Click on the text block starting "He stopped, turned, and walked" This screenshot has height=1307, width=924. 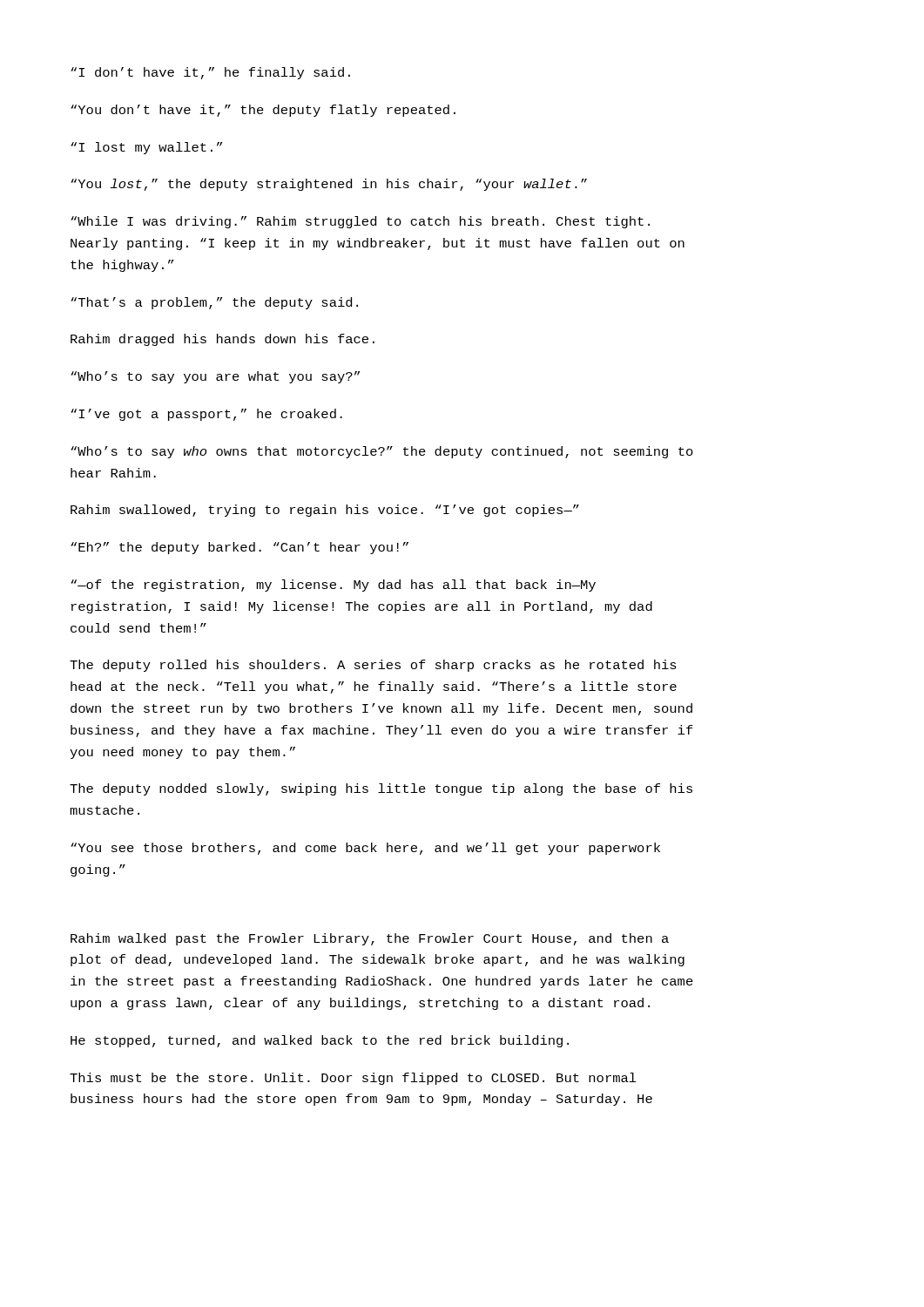click(321, 1041)
